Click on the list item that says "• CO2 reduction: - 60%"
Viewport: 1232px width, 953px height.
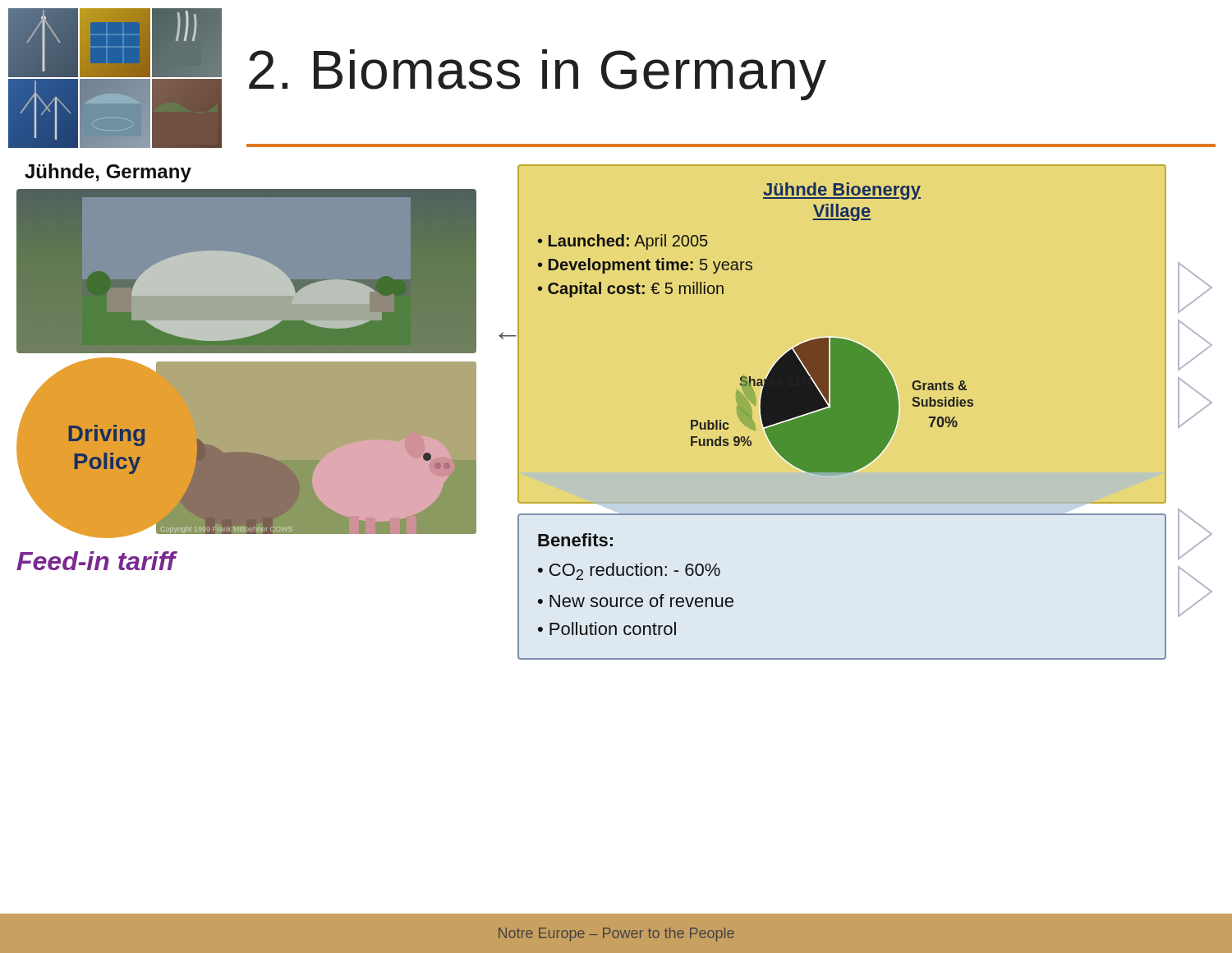pos(629,572)
